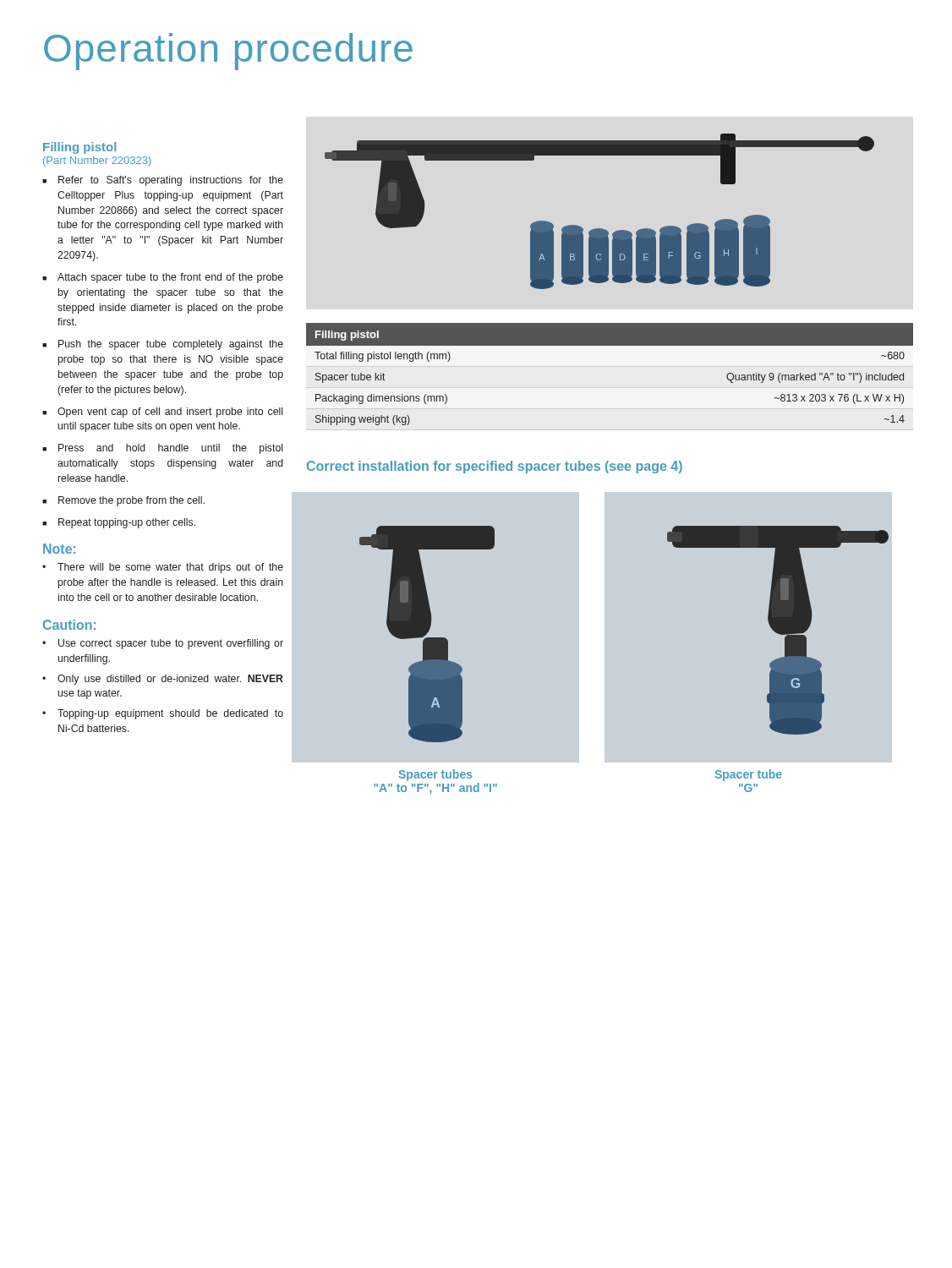Locate the list item with the text "■ Push the spacer tube completely against the"

tap(163, 368)
